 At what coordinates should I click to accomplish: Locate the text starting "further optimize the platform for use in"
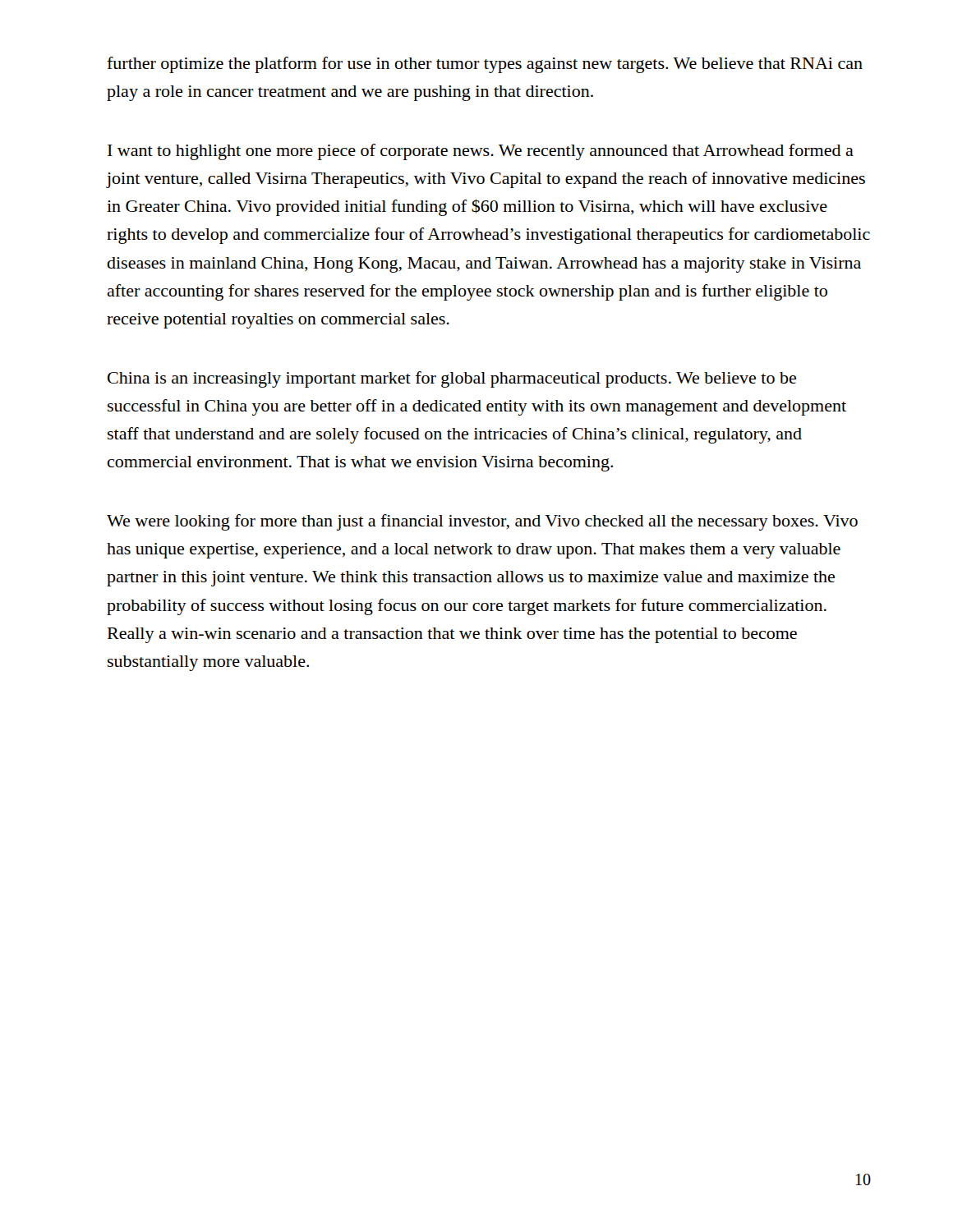pos(485,77)
